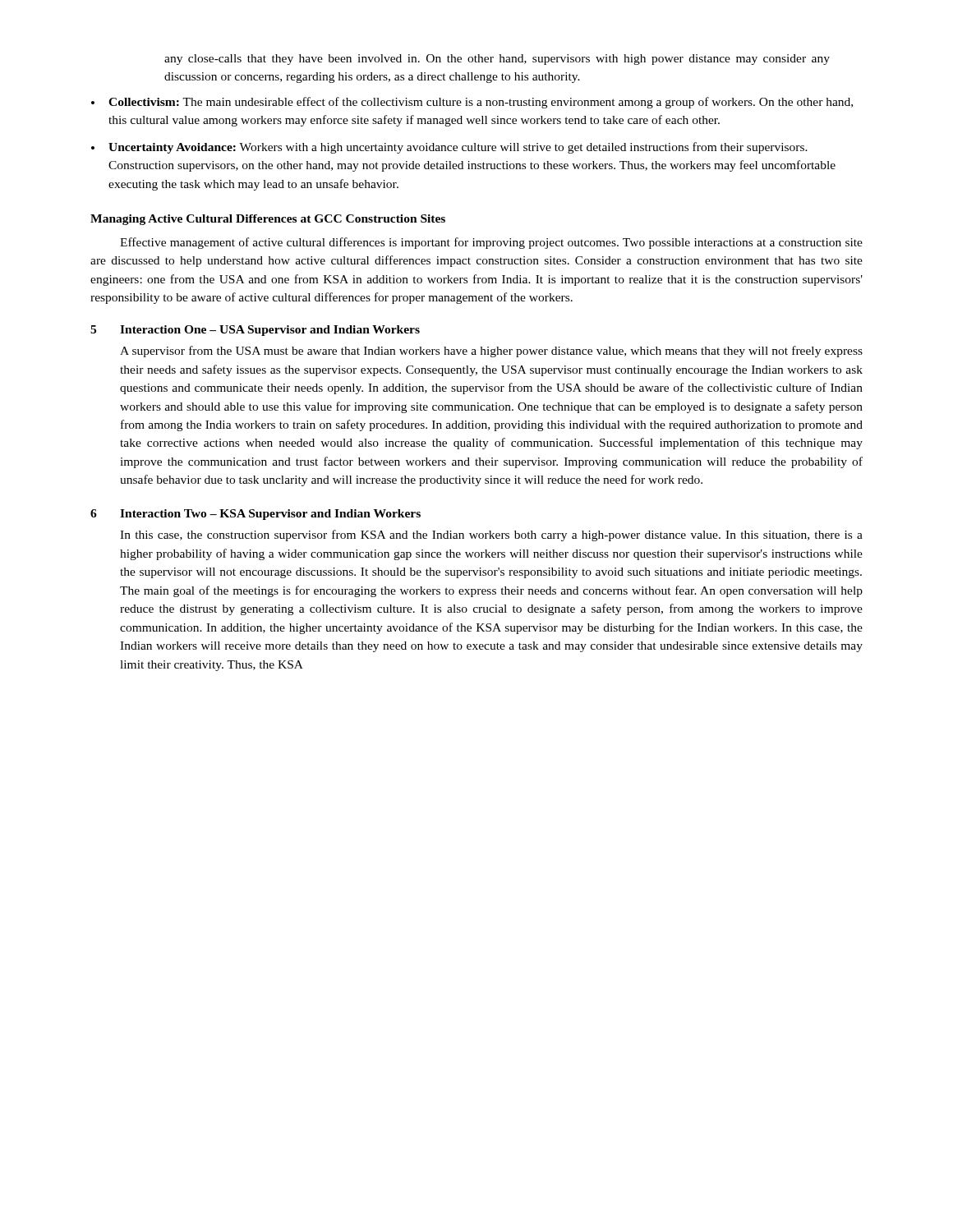Find the element starting "6 Interaction Two – KSA"

256,513
